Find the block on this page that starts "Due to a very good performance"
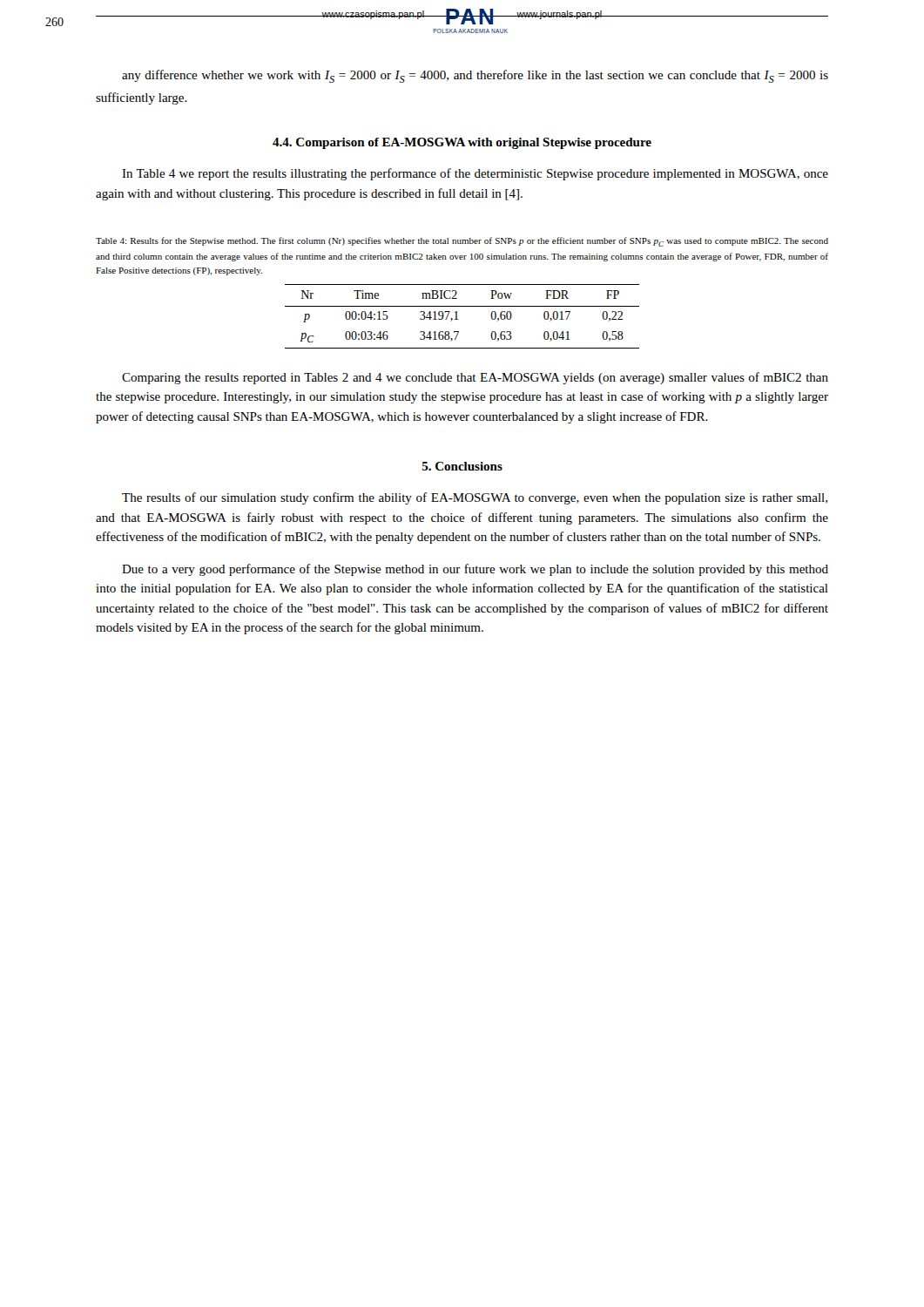Screen dimensions: 1307x924 click(462, 598)
